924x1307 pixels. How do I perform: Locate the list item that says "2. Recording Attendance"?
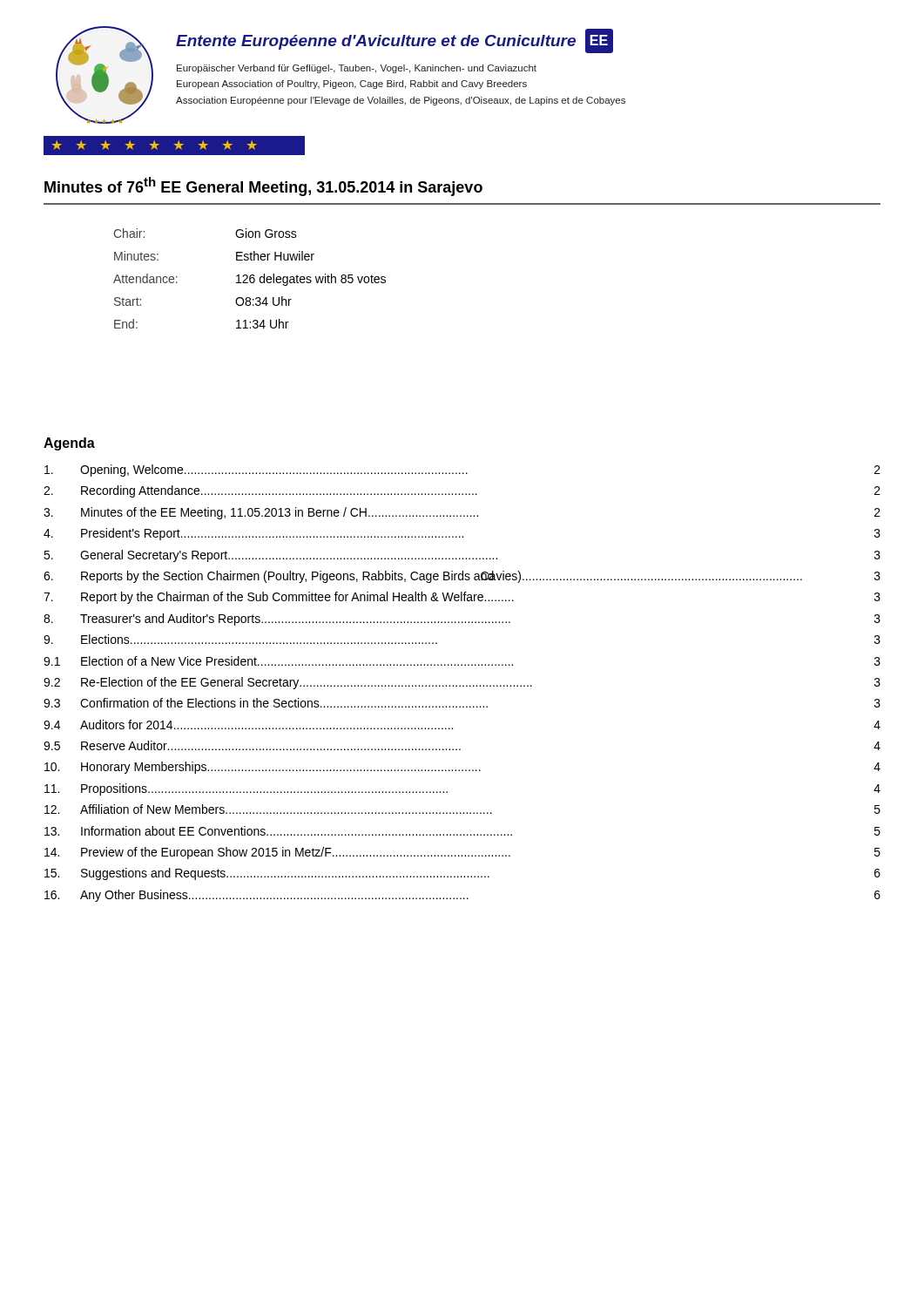(462, 491)
